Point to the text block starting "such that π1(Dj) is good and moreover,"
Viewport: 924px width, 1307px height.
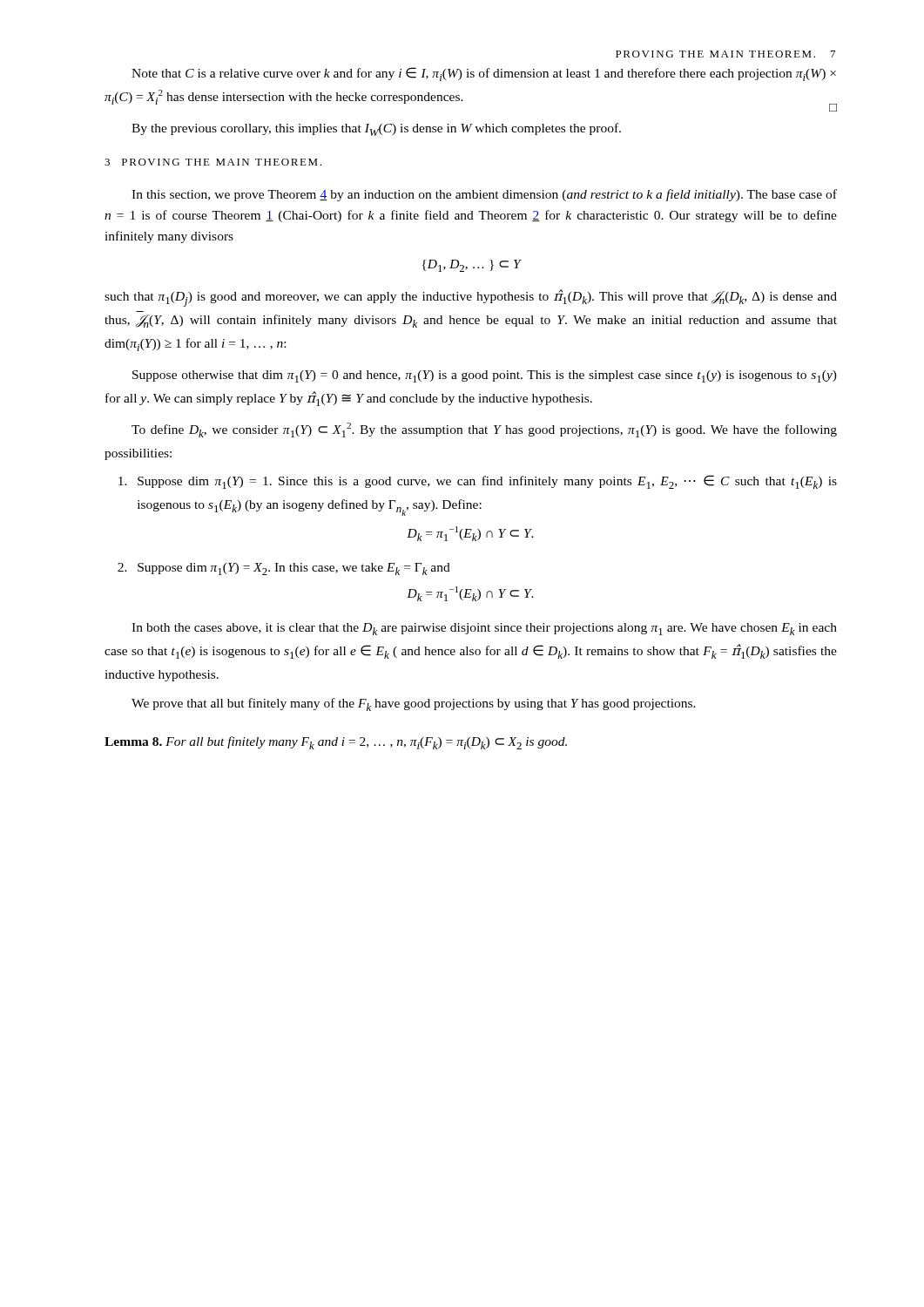point(471,321)
